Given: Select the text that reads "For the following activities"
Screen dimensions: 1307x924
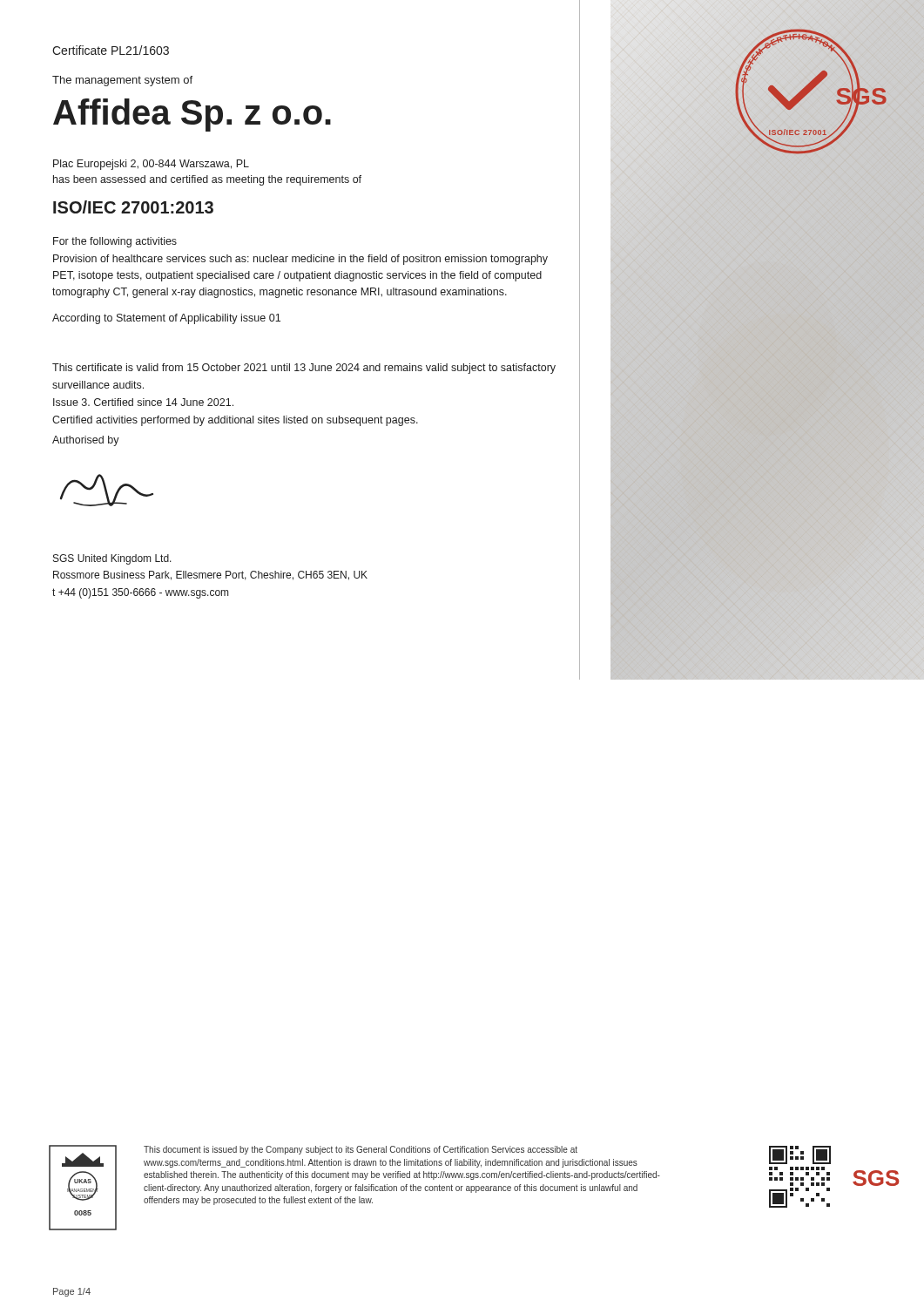Looking at the screenshot, I should pos(115,241).
